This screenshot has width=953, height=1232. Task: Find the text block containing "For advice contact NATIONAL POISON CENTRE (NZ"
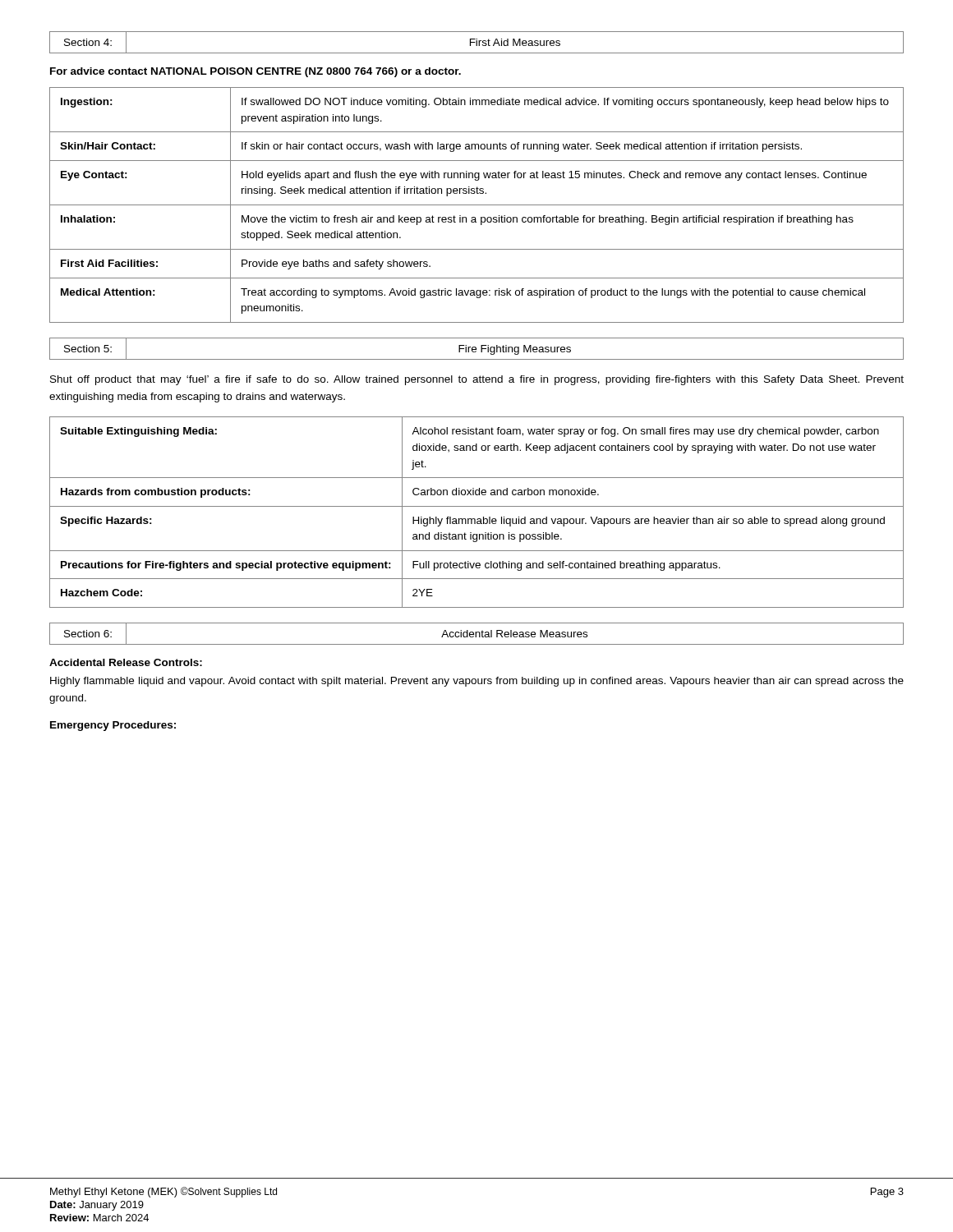click(255, 71)
